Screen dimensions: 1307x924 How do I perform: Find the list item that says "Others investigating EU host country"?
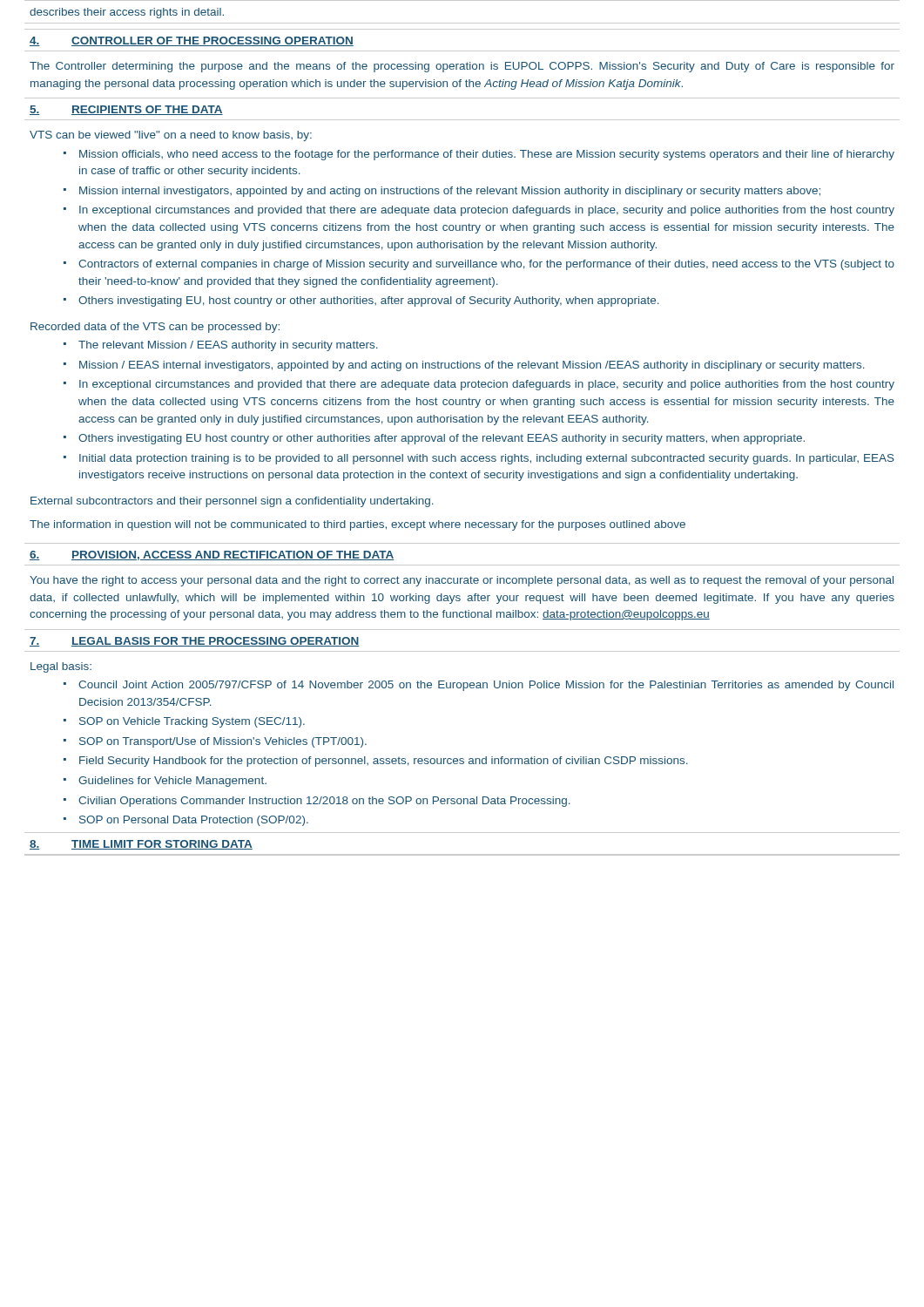442,438
